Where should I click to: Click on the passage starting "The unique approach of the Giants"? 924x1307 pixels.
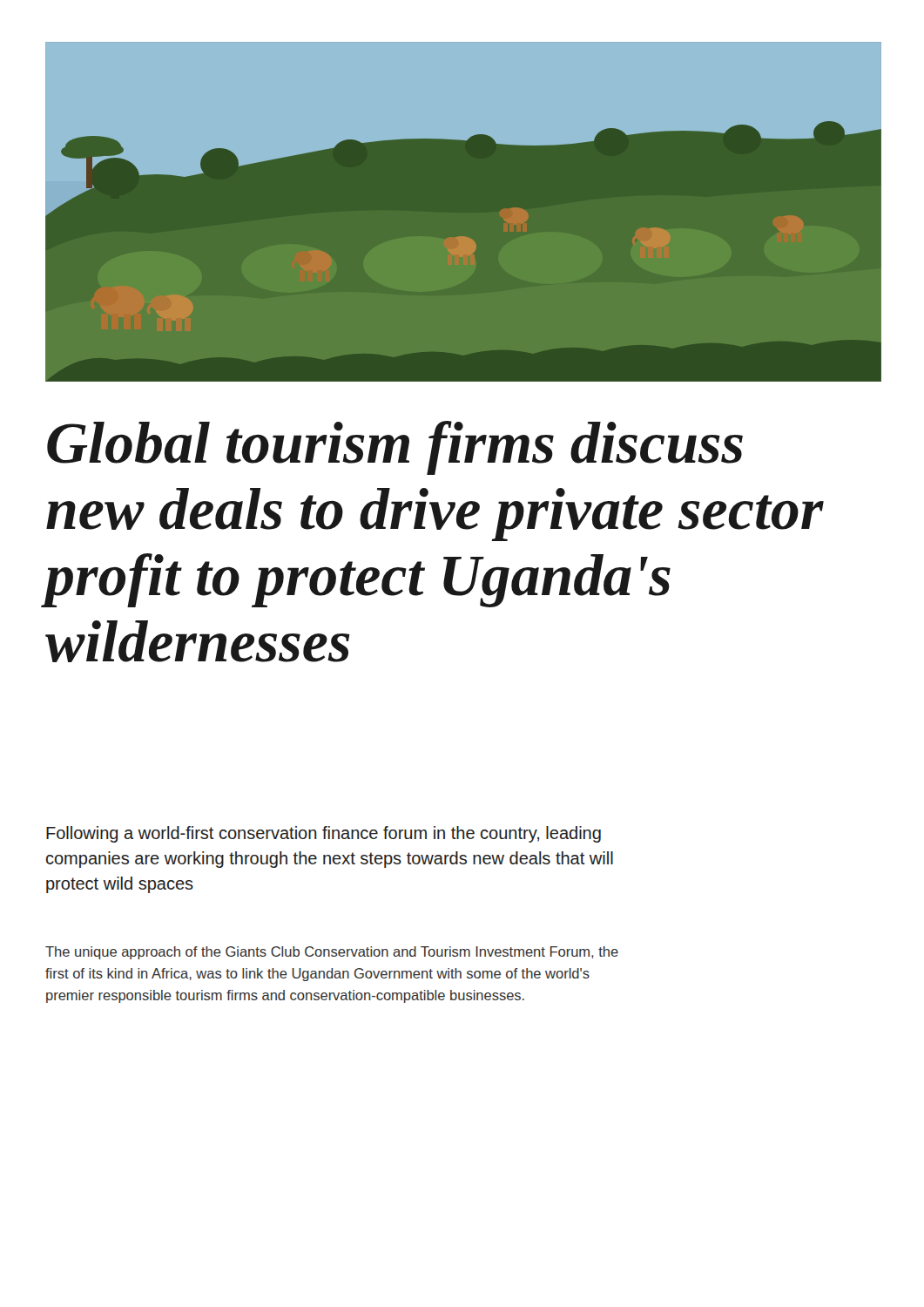pyautogui.click(x=341, y=974)
